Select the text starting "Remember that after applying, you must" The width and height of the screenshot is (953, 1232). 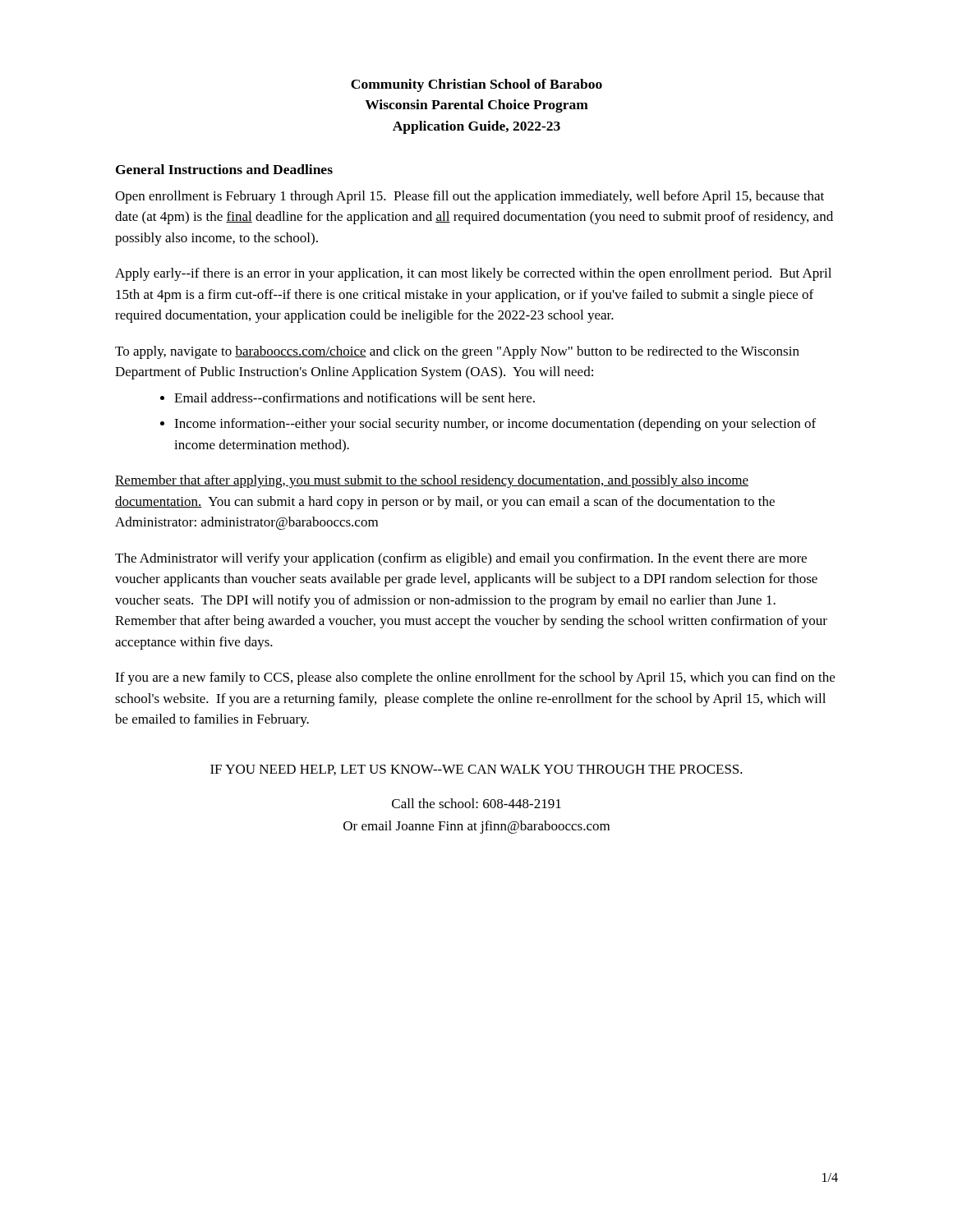point(445,501)
